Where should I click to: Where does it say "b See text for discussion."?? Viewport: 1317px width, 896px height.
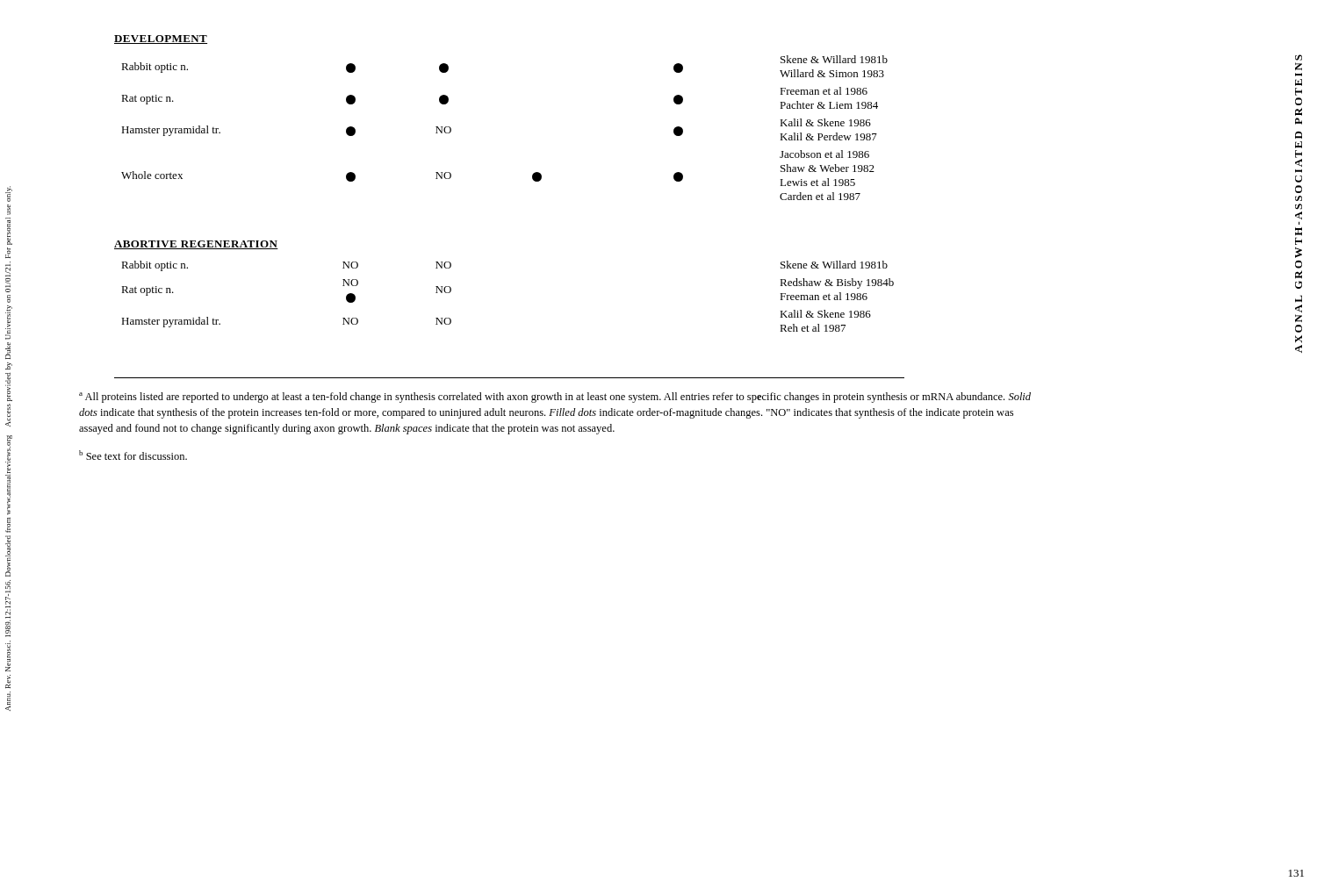pyautogui.click(x=133, y=456)
